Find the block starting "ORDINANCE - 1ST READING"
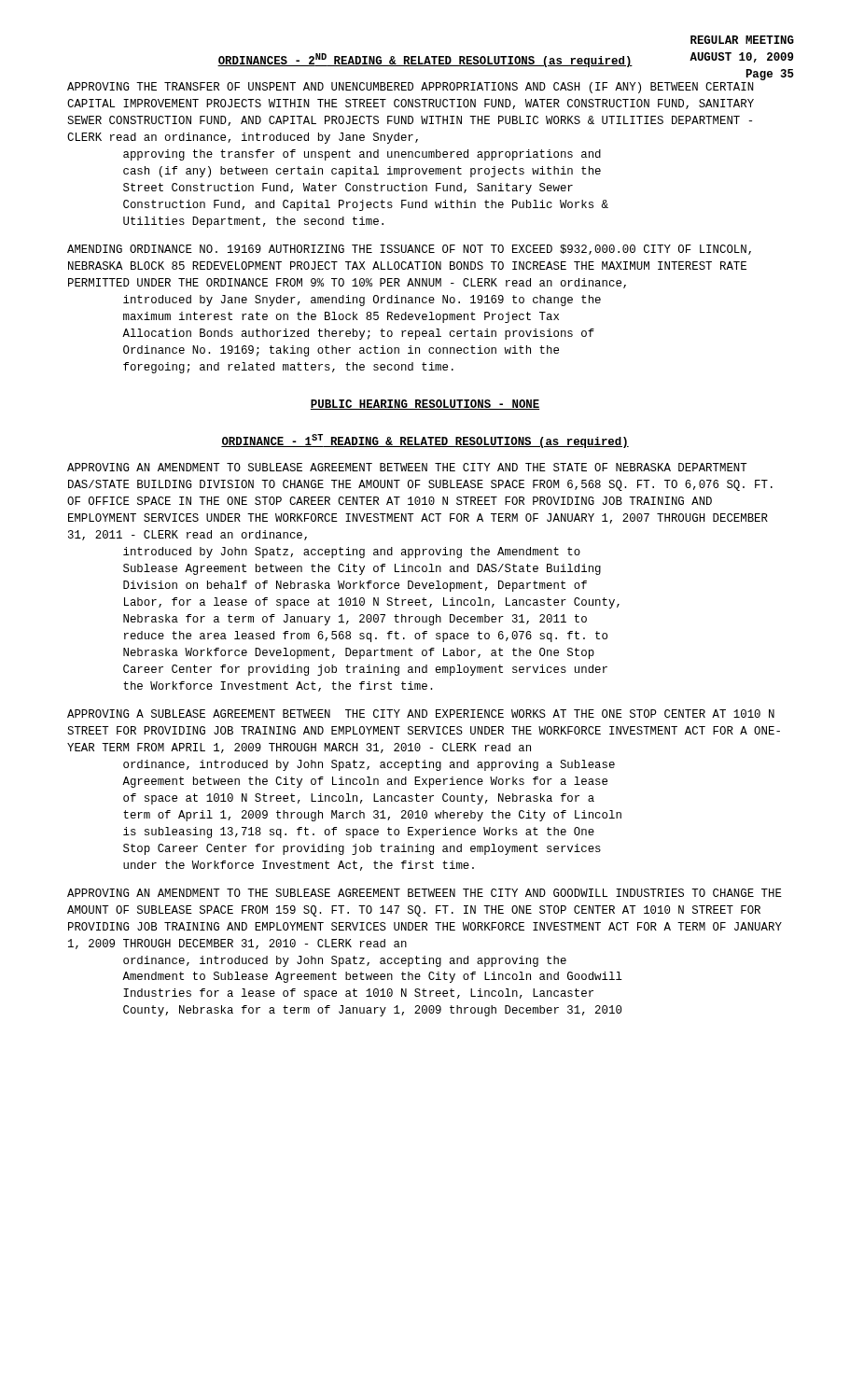Viewport: 850px width, 1400px height. 425,440
